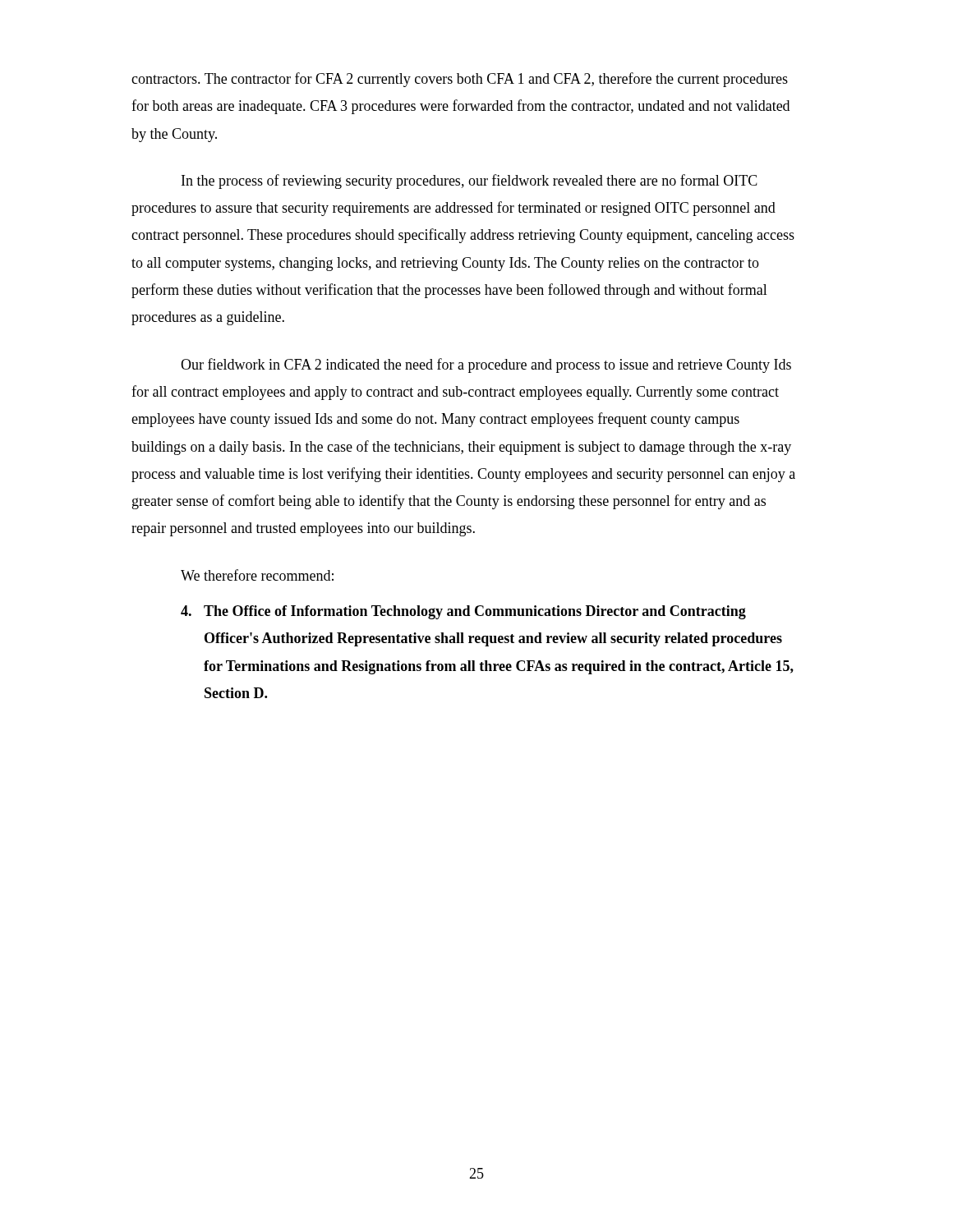Navigate to the text starting "contractors. The contractor for CFA 2 currently"
The height and width of the screenshot is (1232, 953).
[461, 106]
